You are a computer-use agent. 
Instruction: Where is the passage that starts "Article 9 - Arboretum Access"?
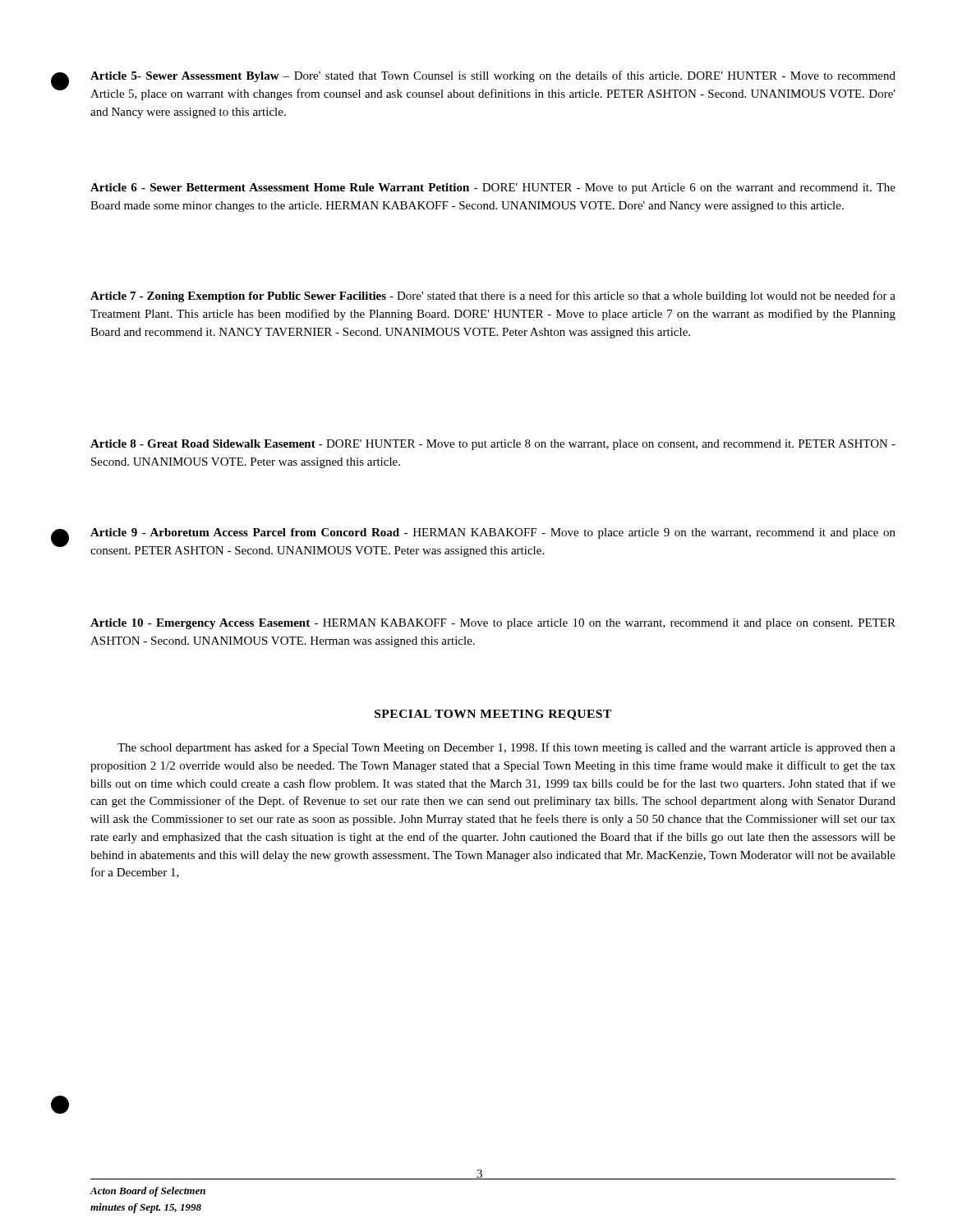pyautogui.click(x=493, y=541)
